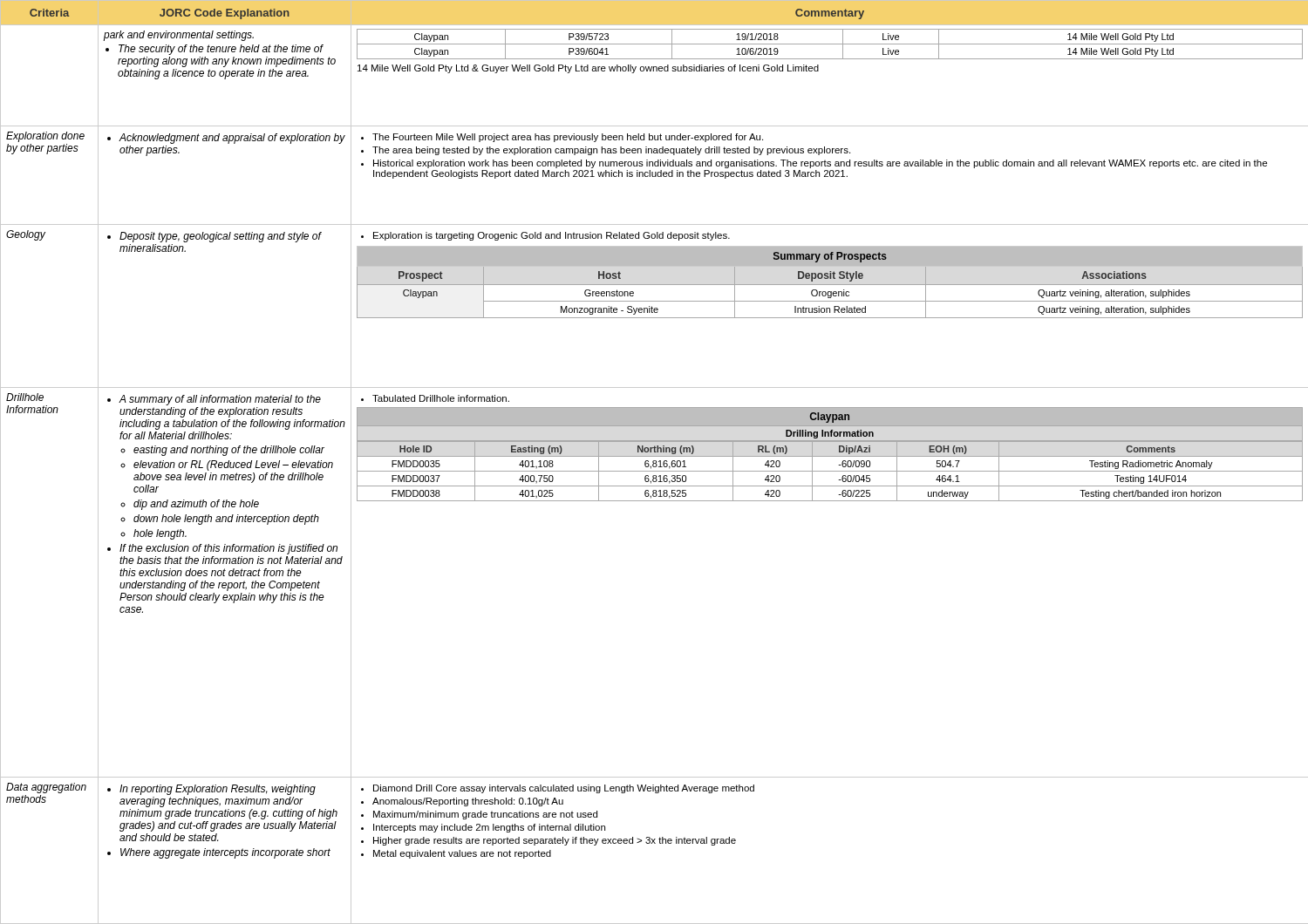Select the table that reads "Exploration done by other parties"
Image resolution: width=1308 pixels, height=924 pixels.
coord(49,176)
